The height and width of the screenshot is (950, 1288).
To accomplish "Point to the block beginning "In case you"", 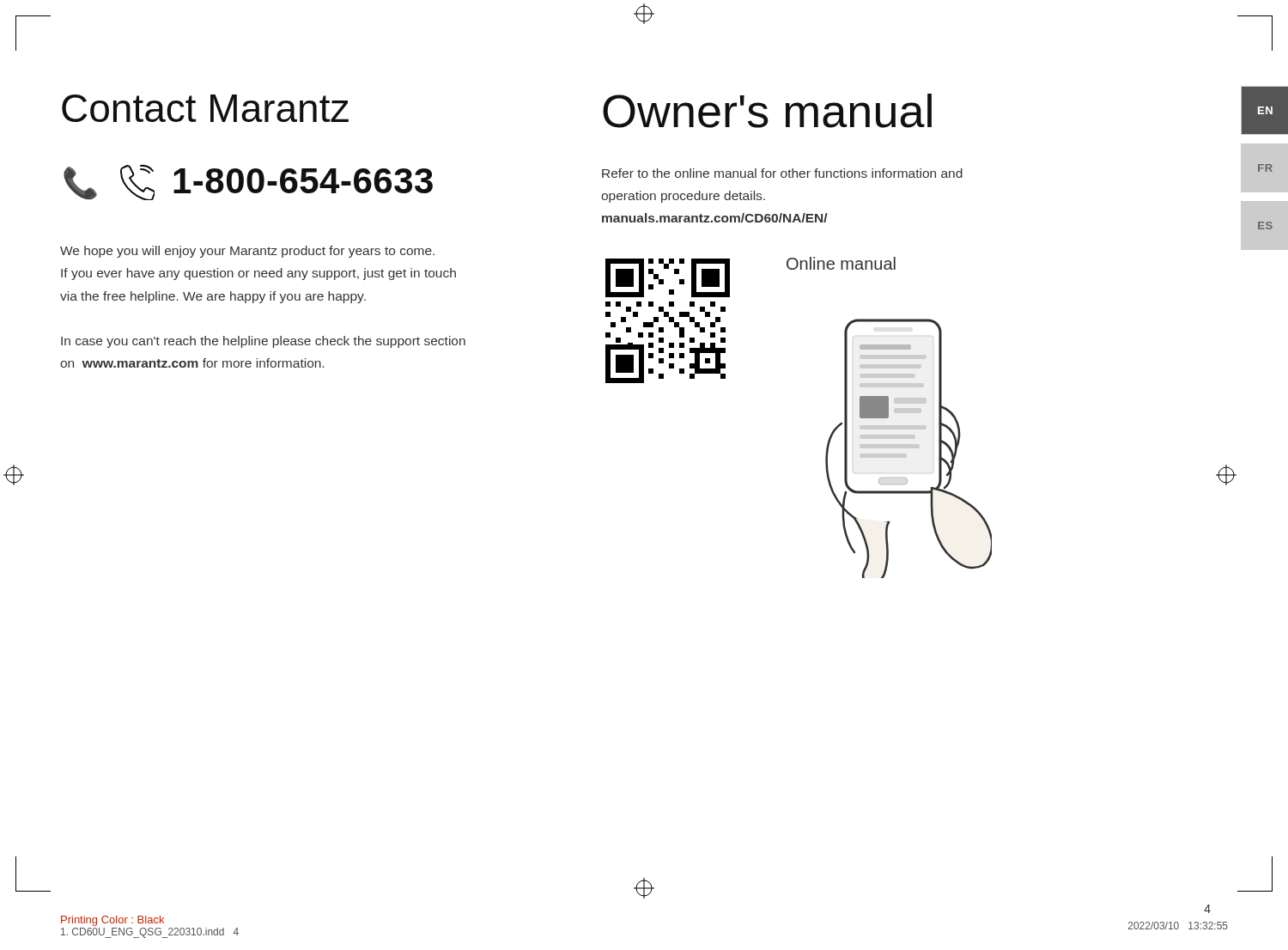I will point(263,352).
